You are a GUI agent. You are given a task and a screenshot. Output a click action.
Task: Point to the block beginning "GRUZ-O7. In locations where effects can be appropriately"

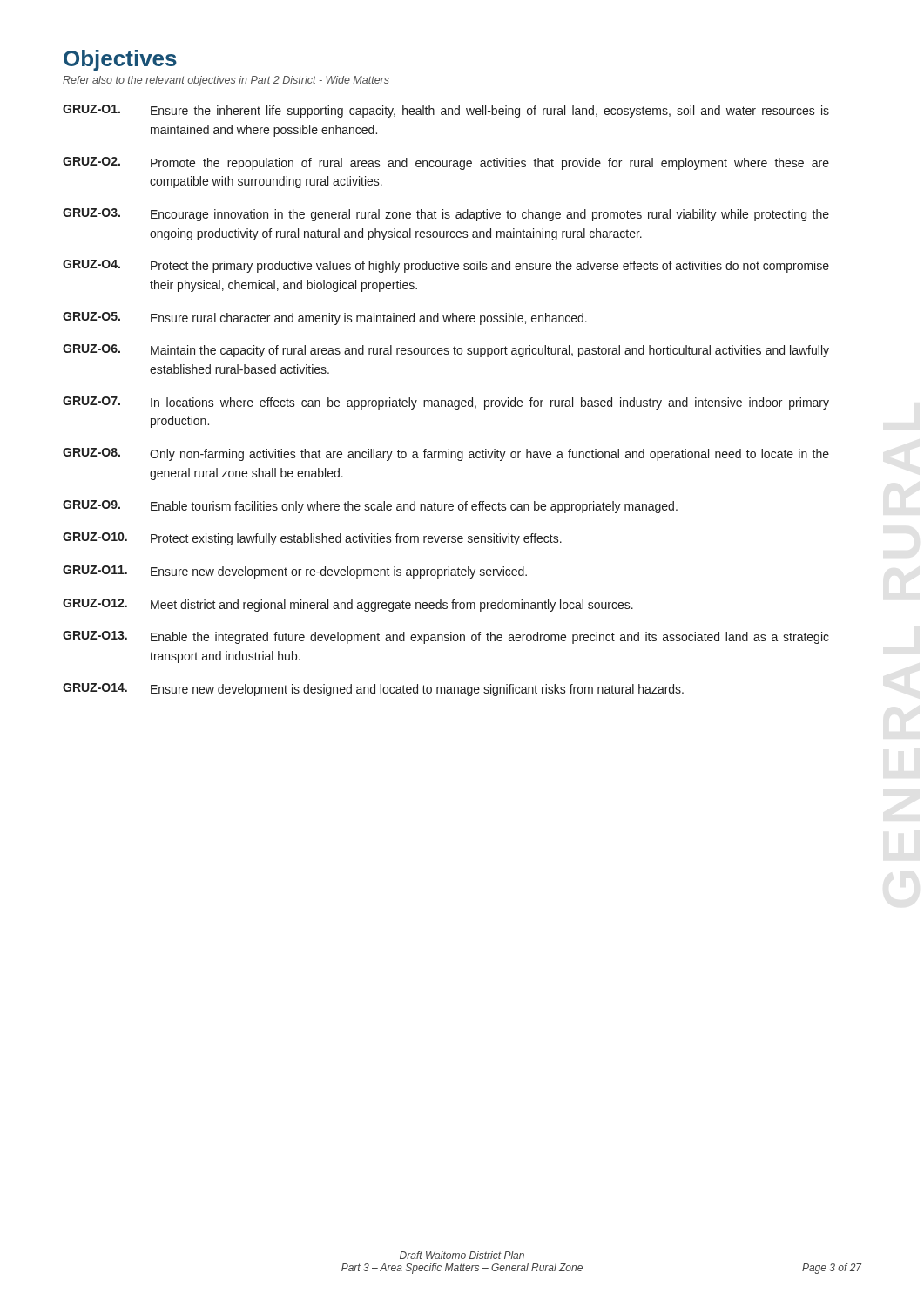446,413
